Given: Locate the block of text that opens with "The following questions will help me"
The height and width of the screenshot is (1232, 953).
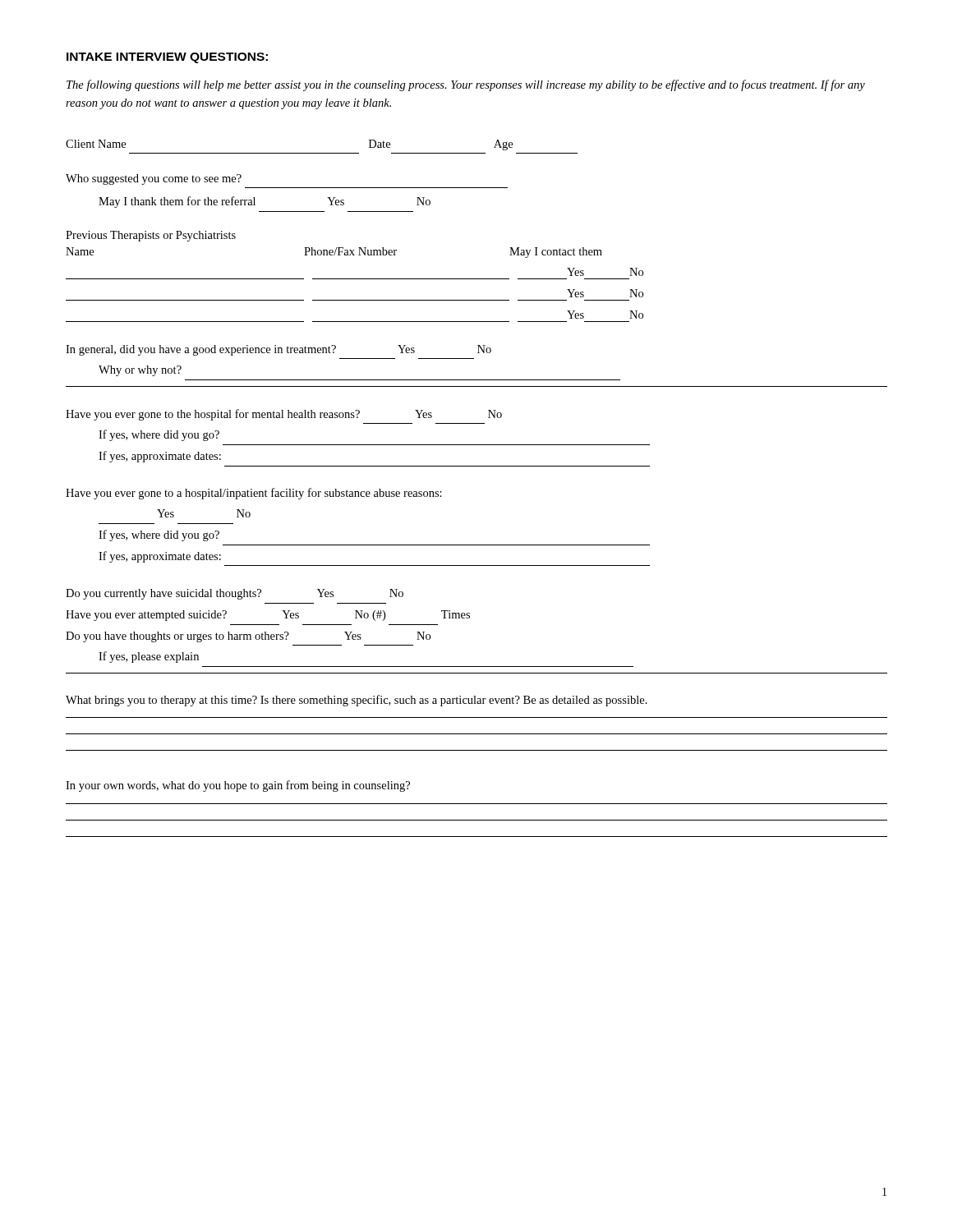Looking at the screenshot, I should coord(465,94).
